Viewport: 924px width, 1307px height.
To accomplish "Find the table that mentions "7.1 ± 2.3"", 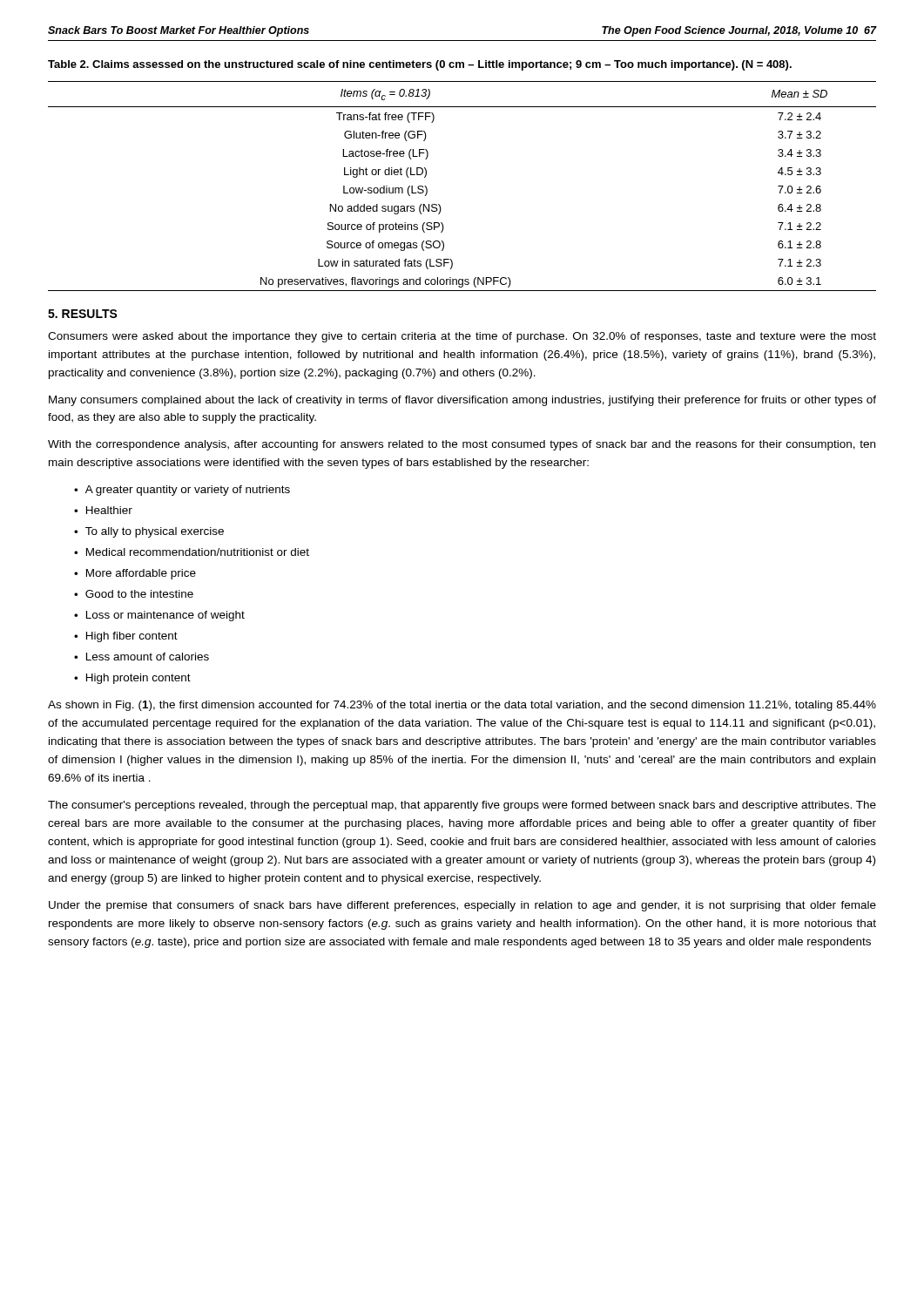I will (462, 186).
